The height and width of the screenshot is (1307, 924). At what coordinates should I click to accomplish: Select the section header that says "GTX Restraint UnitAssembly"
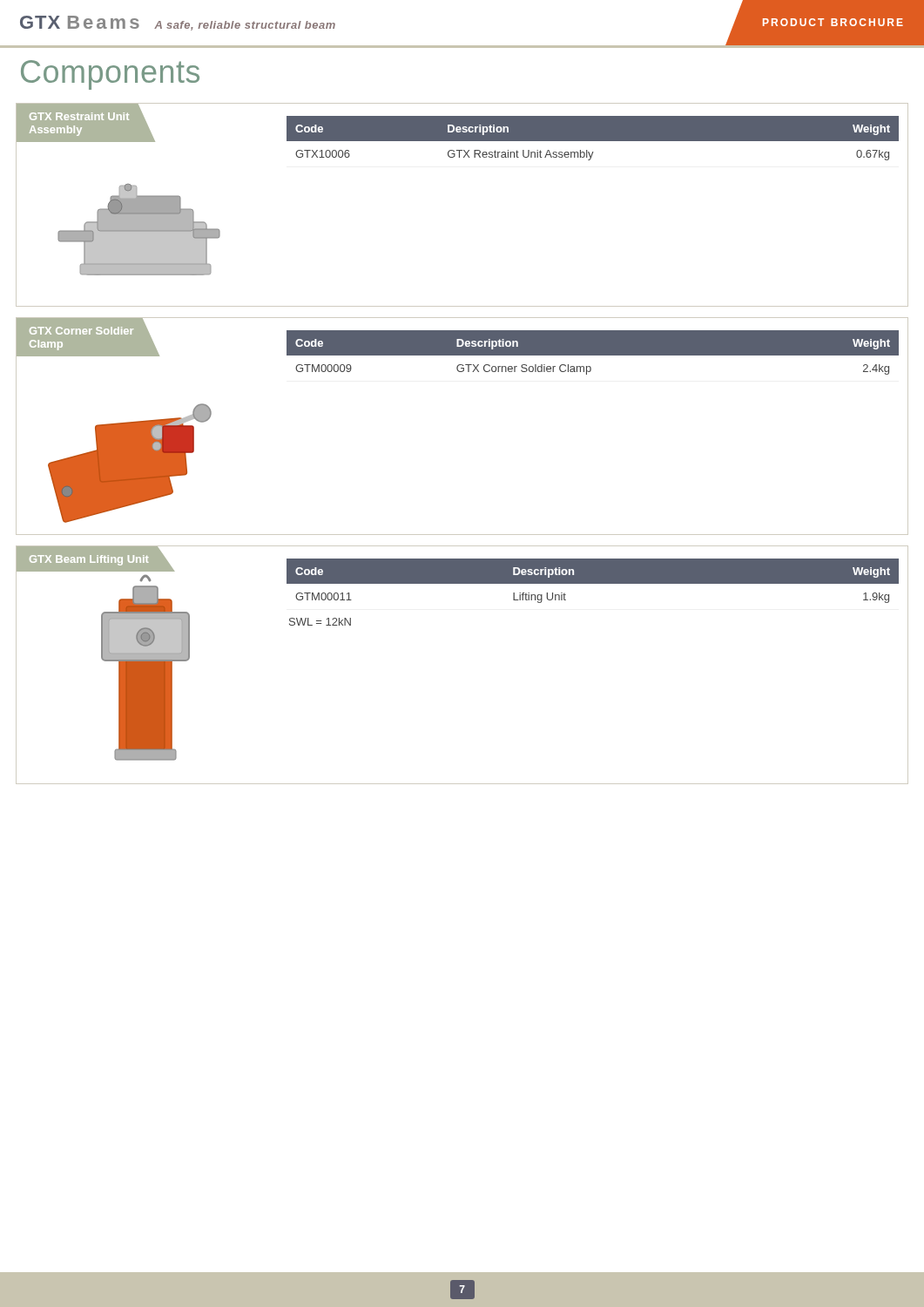coord(79,123)
